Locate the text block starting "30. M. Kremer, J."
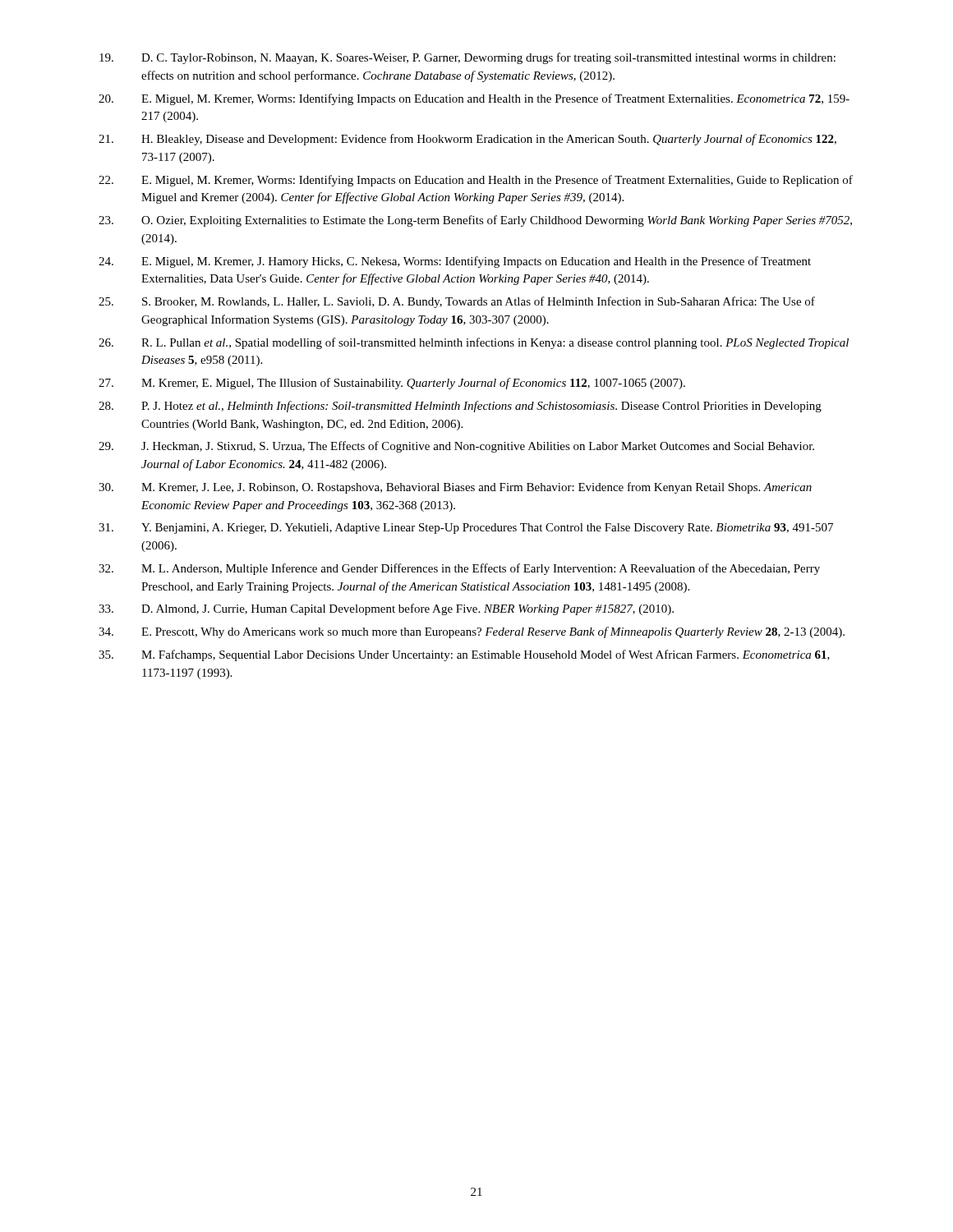 [476, 496]
